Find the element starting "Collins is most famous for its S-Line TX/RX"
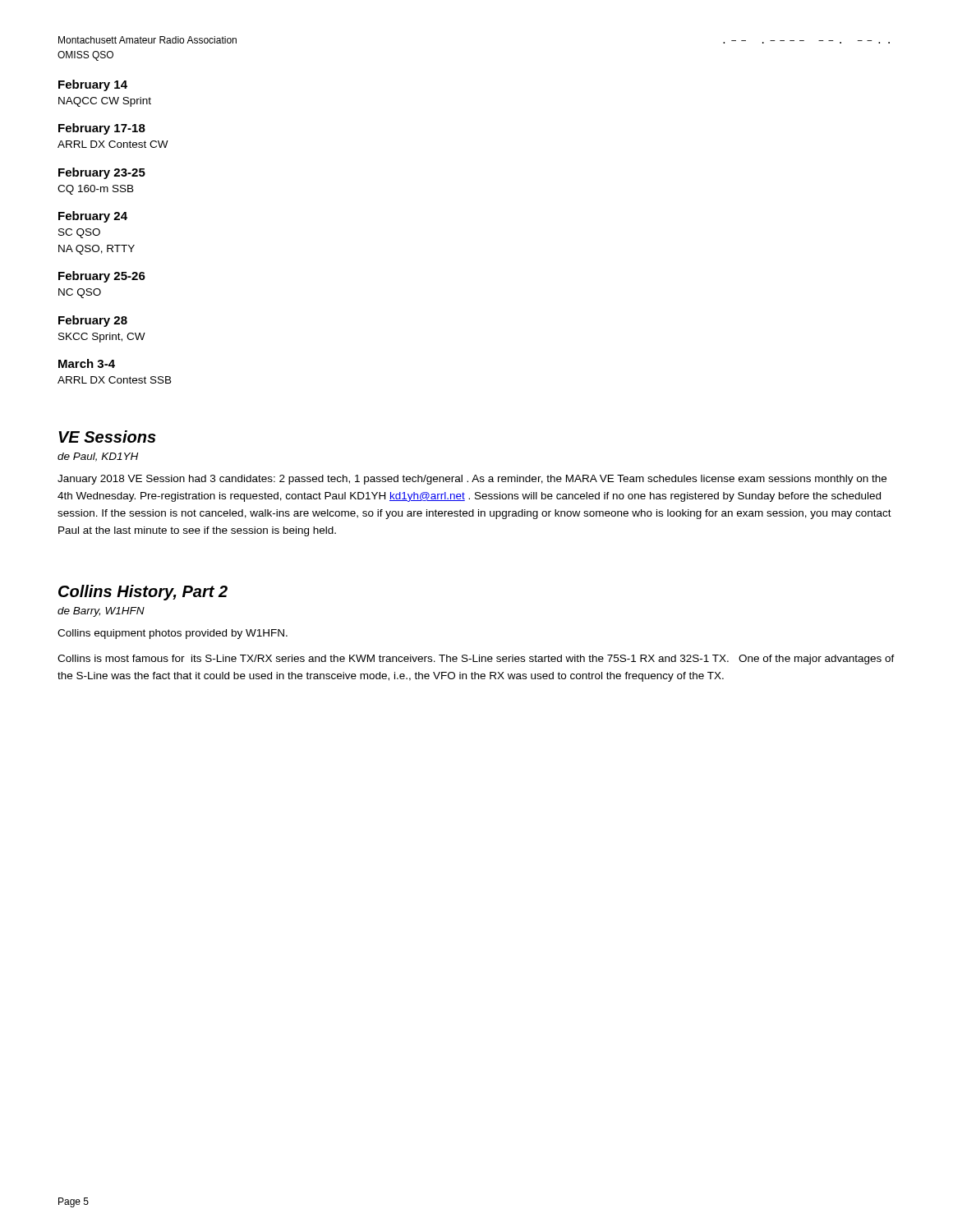Viewport: 953px width, 1232px height. [x=476, y=667]
